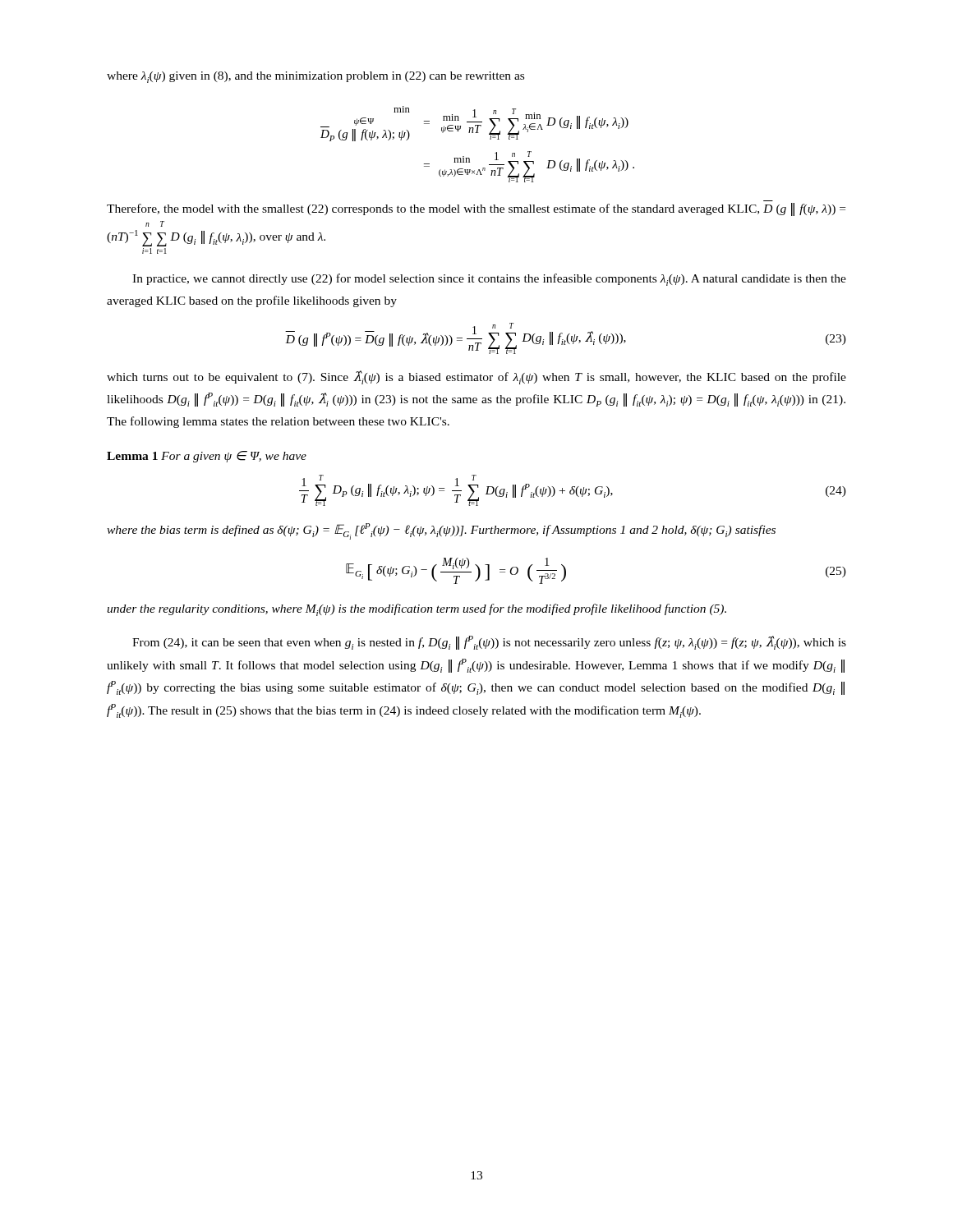Click on the text block that reads "where the bias"
The height and width of the screenshot is (1232, 953).
(476, 531)
